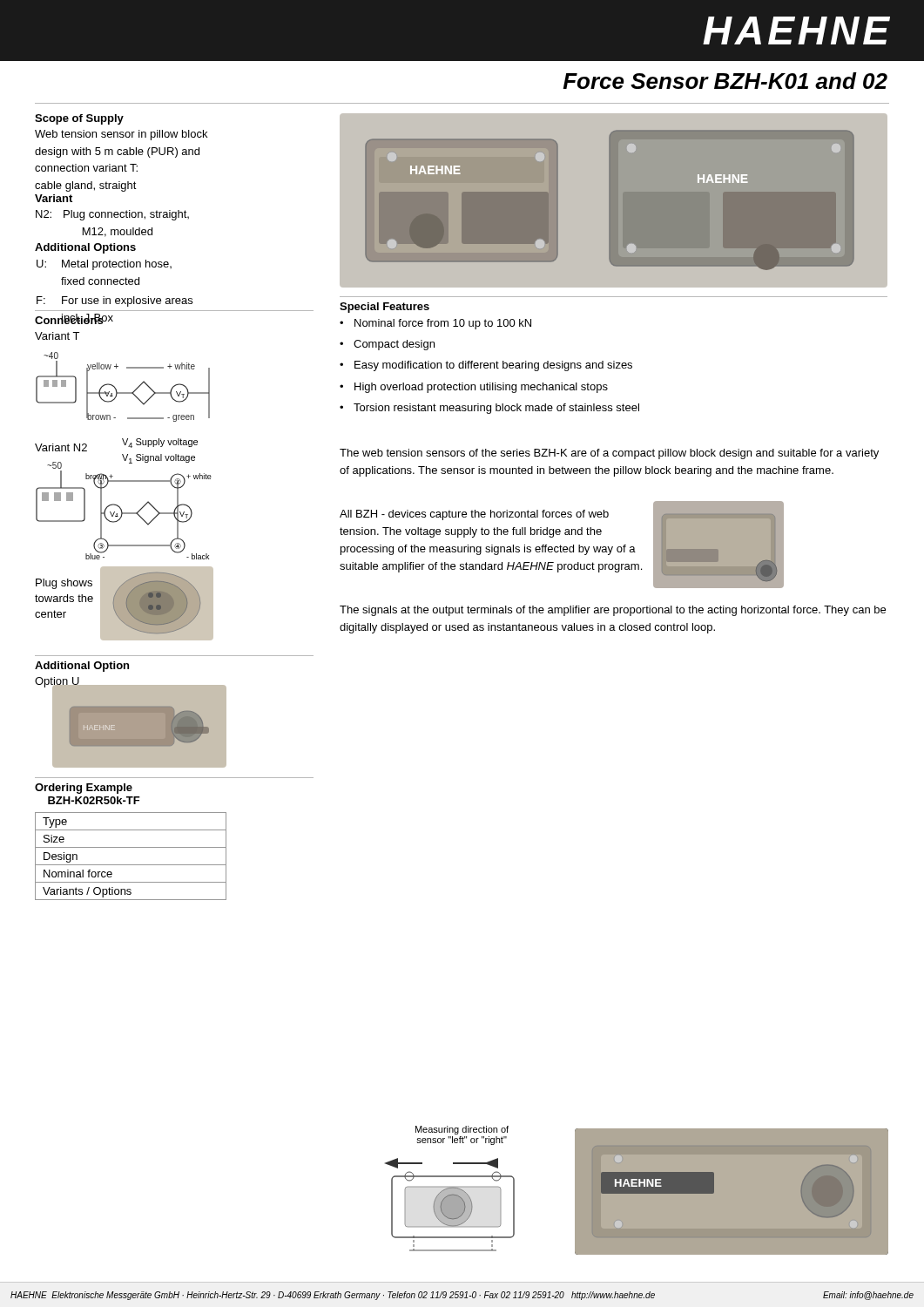Navigate to the block starting "Web tension sensor in pillow block"
The width and height of the screenshot is (924, 1307).
pyautogui.click(x=121, y=159)
